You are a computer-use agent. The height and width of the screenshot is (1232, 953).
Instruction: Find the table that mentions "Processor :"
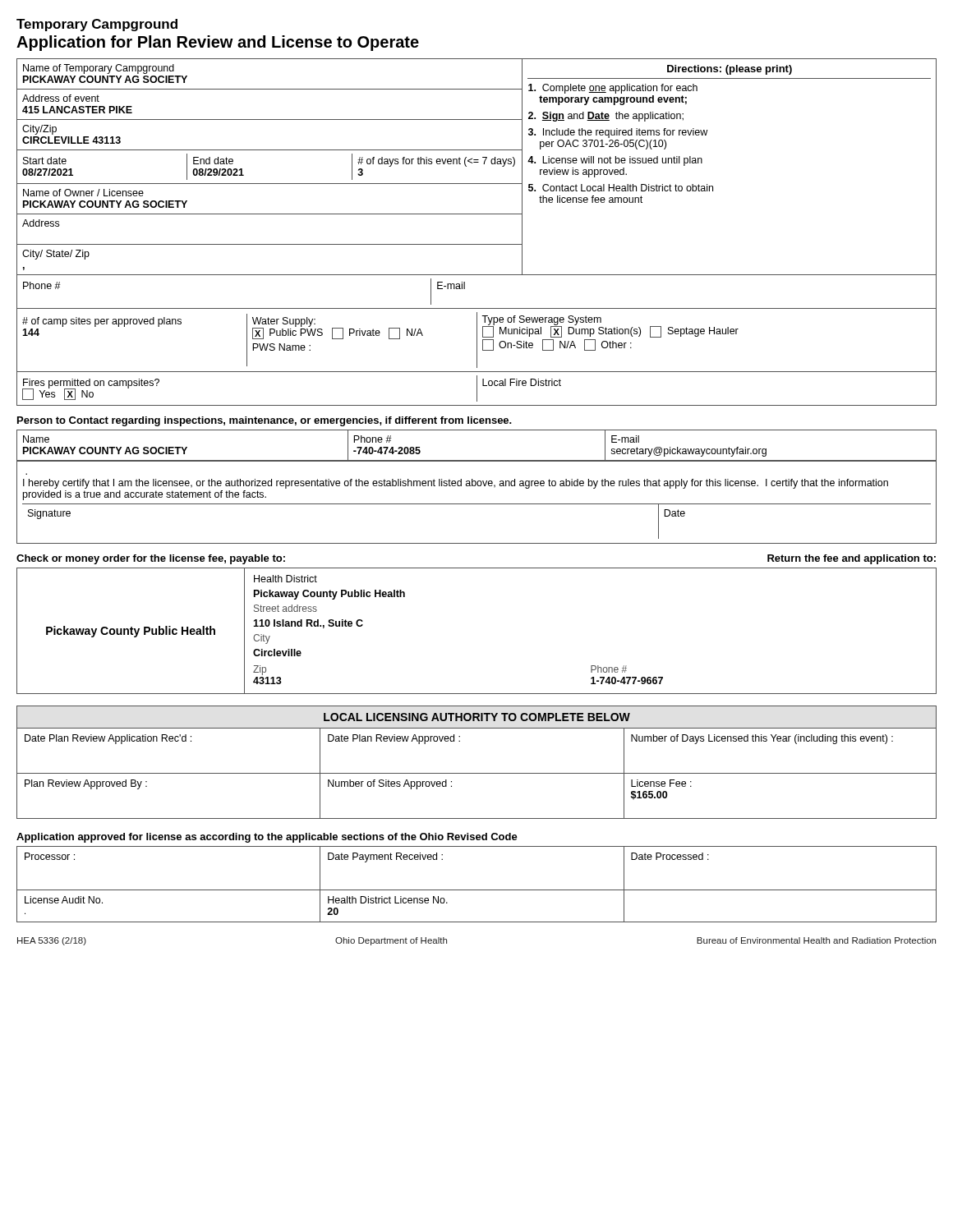476,884
